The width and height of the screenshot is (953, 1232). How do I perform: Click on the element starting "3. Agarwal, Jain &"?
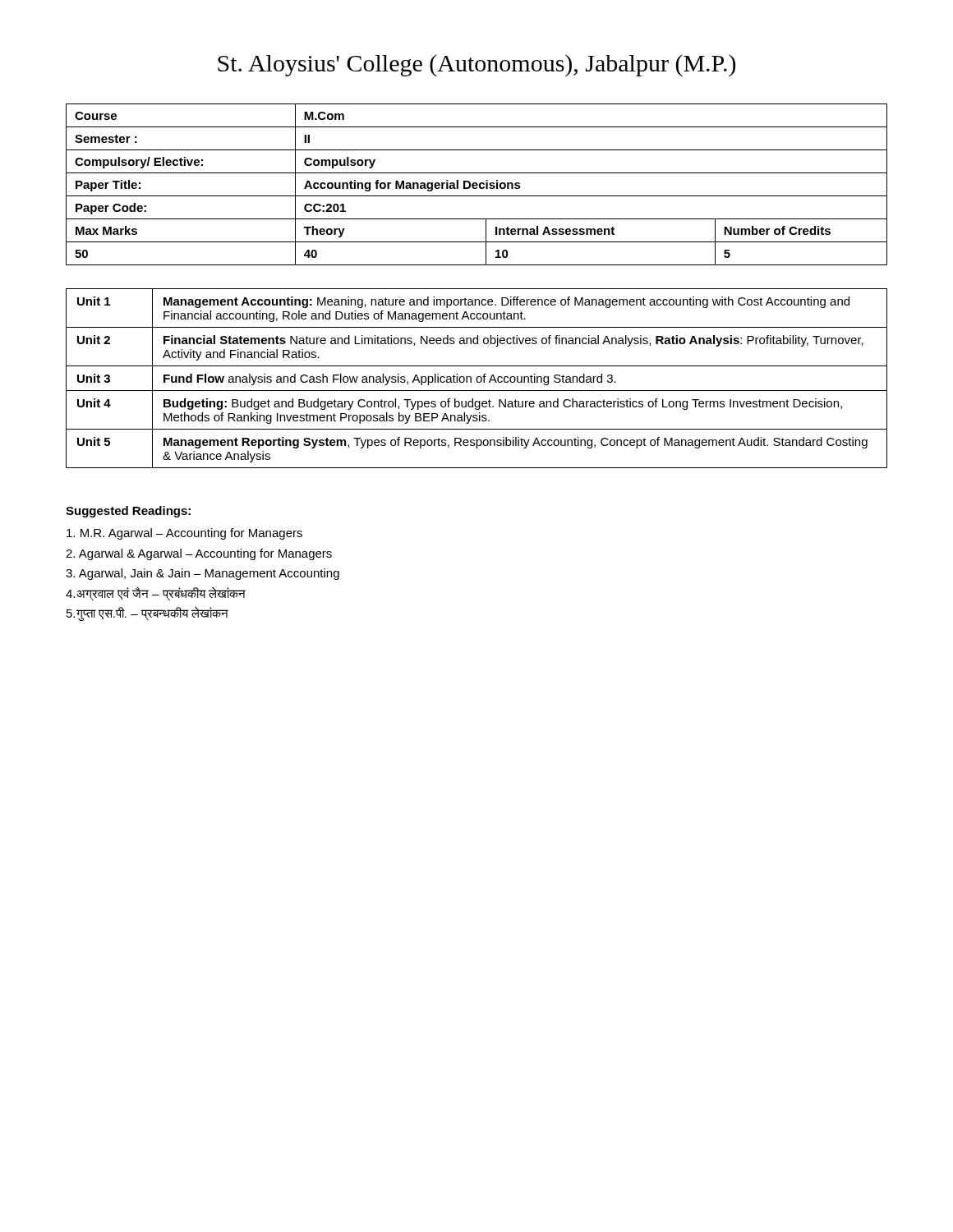click(x=203, y=573)
